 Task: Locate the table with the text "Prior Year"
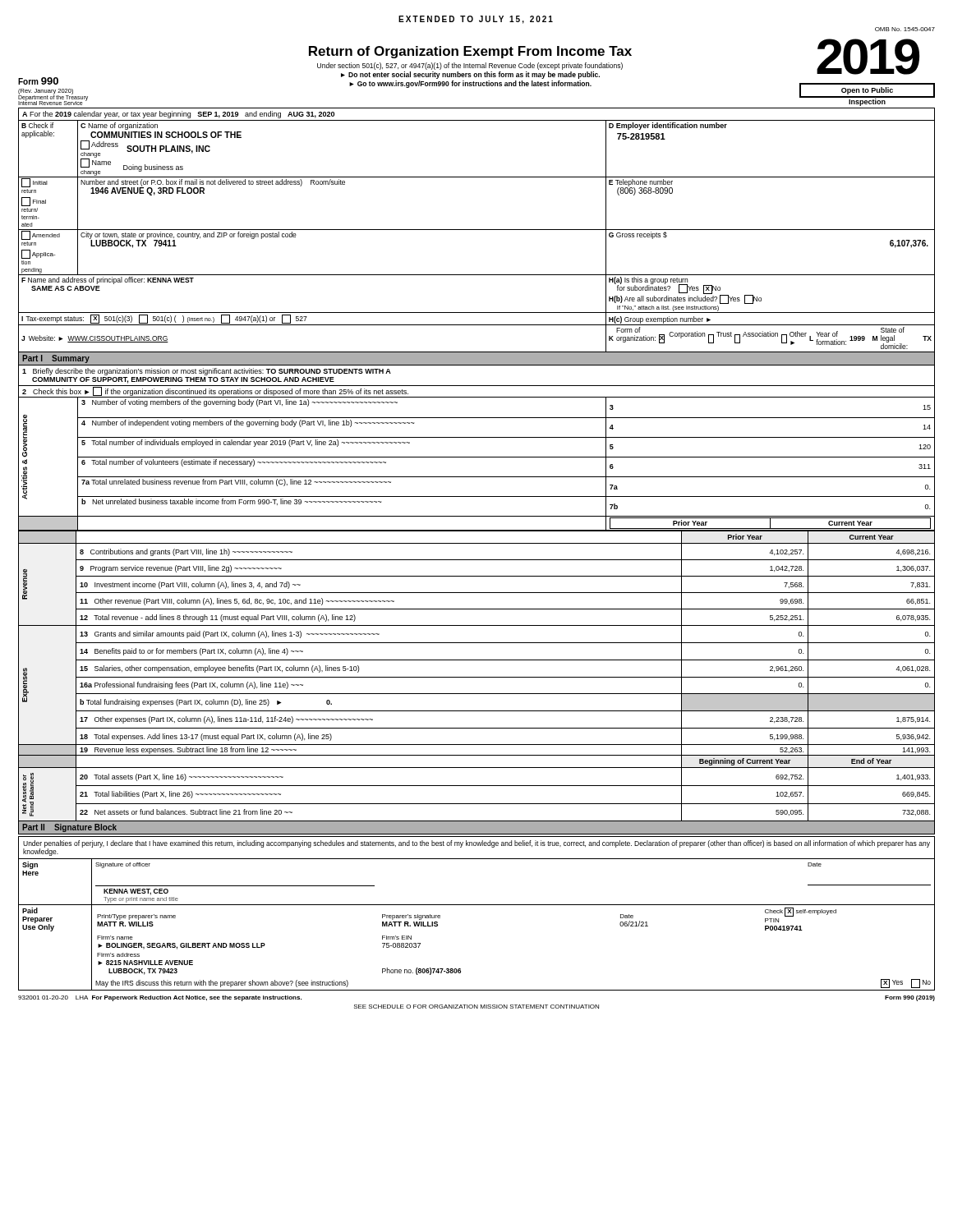pos(476,683)
